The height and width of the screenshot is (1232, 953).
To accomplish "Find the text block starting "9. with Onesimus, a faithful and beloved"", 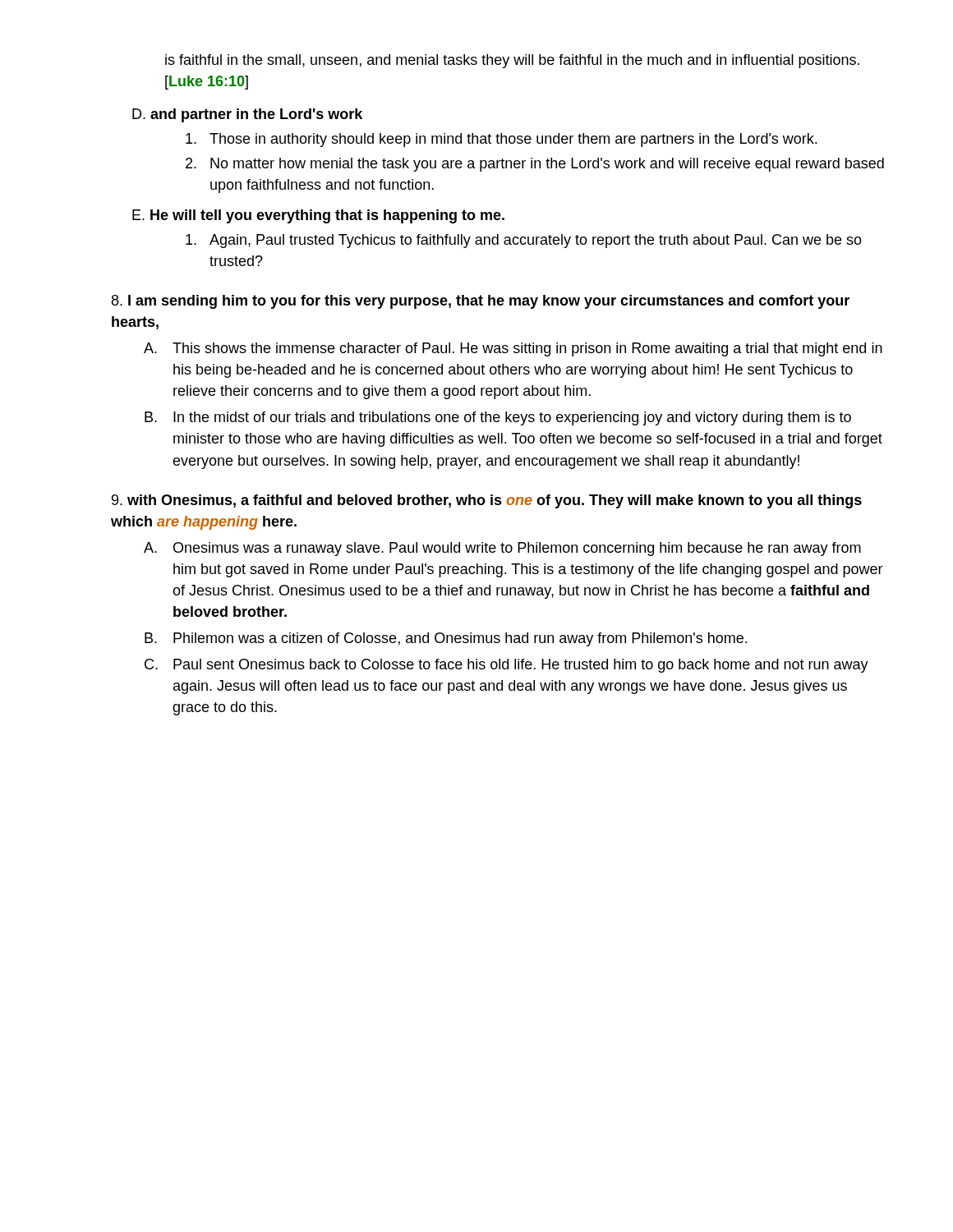I will [486, 511].
